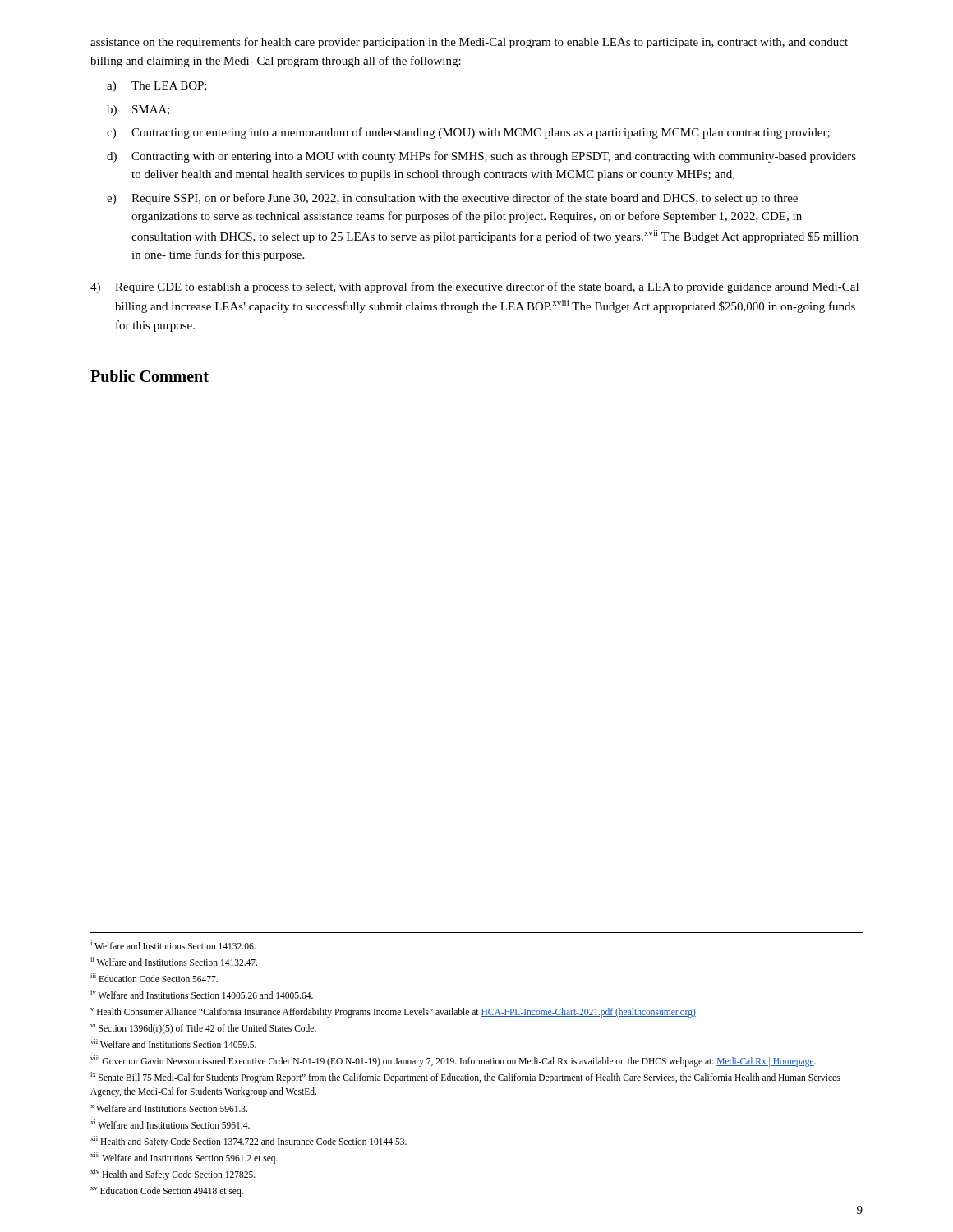Image resolution: width=953 pixels, height=1232 pixels.
Task: Point to the passage starting "assistance on the requirements for health care"
Action: coord(469,51)
